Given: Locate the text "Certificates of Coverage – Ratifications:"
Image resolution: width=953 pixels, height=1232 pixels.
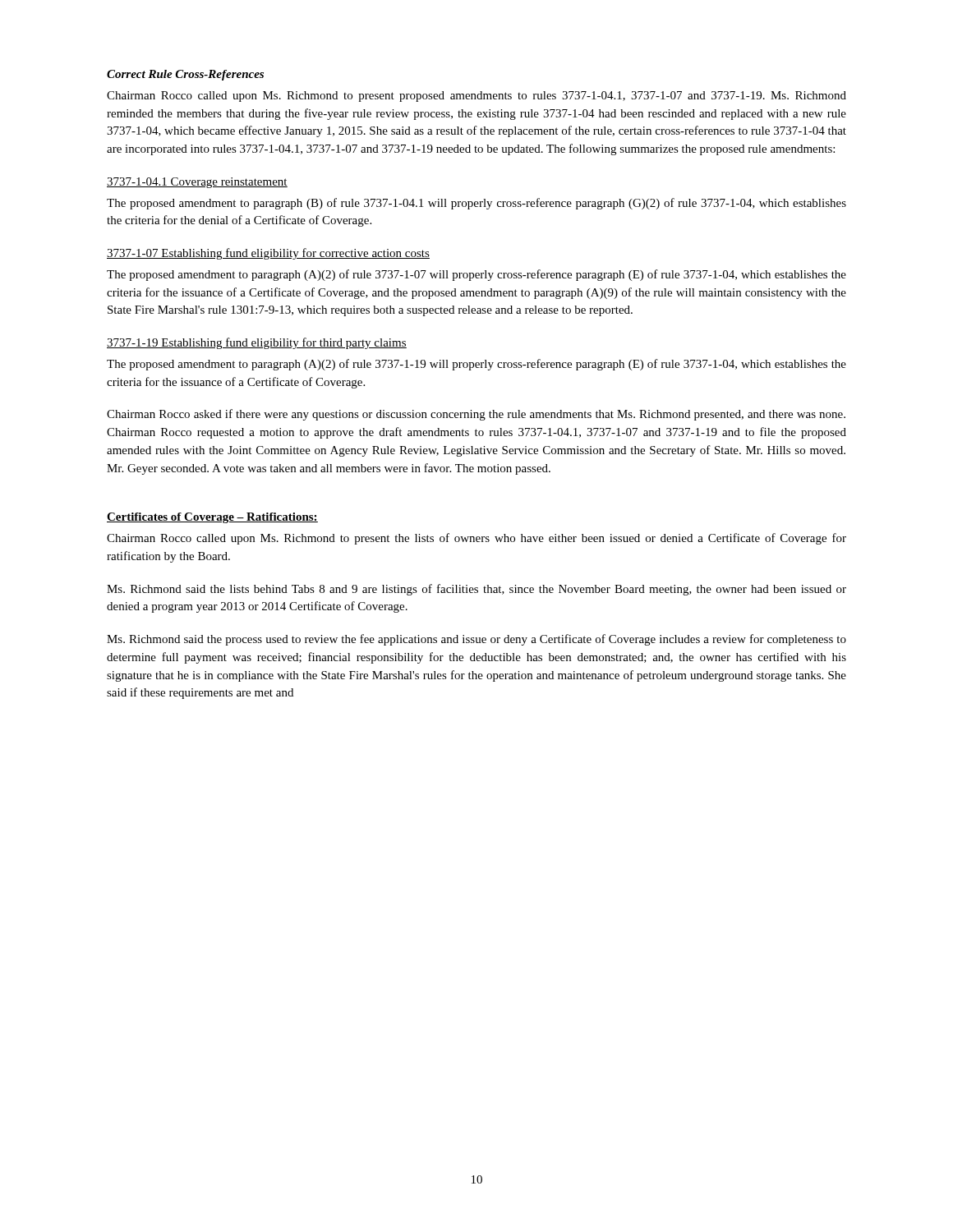Looking at the screenshot, I should point(212,518).
